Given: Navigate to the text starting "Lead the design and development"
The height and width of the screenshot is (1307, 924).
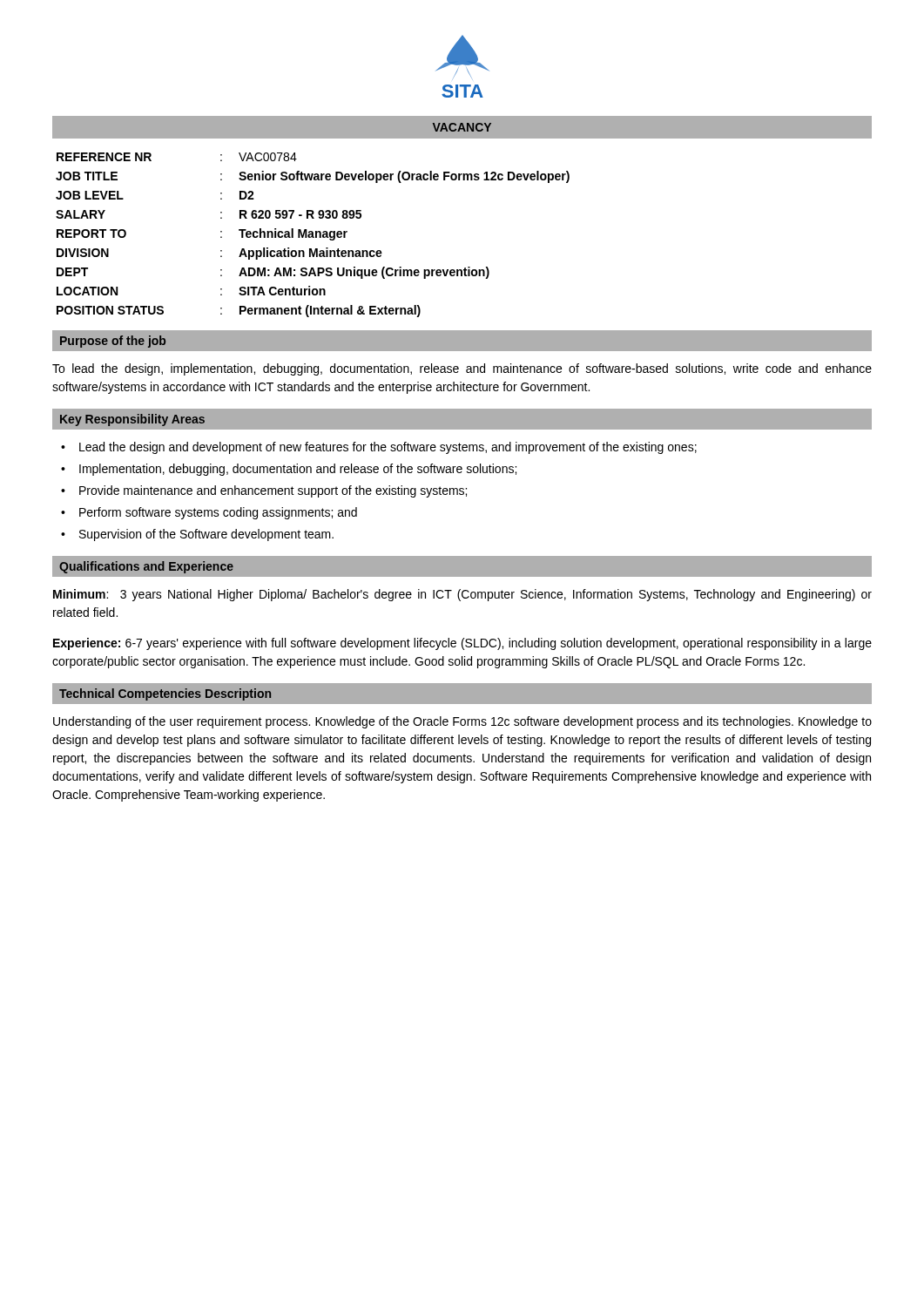Looking at the screenshot, I should (x=388, y=447).
